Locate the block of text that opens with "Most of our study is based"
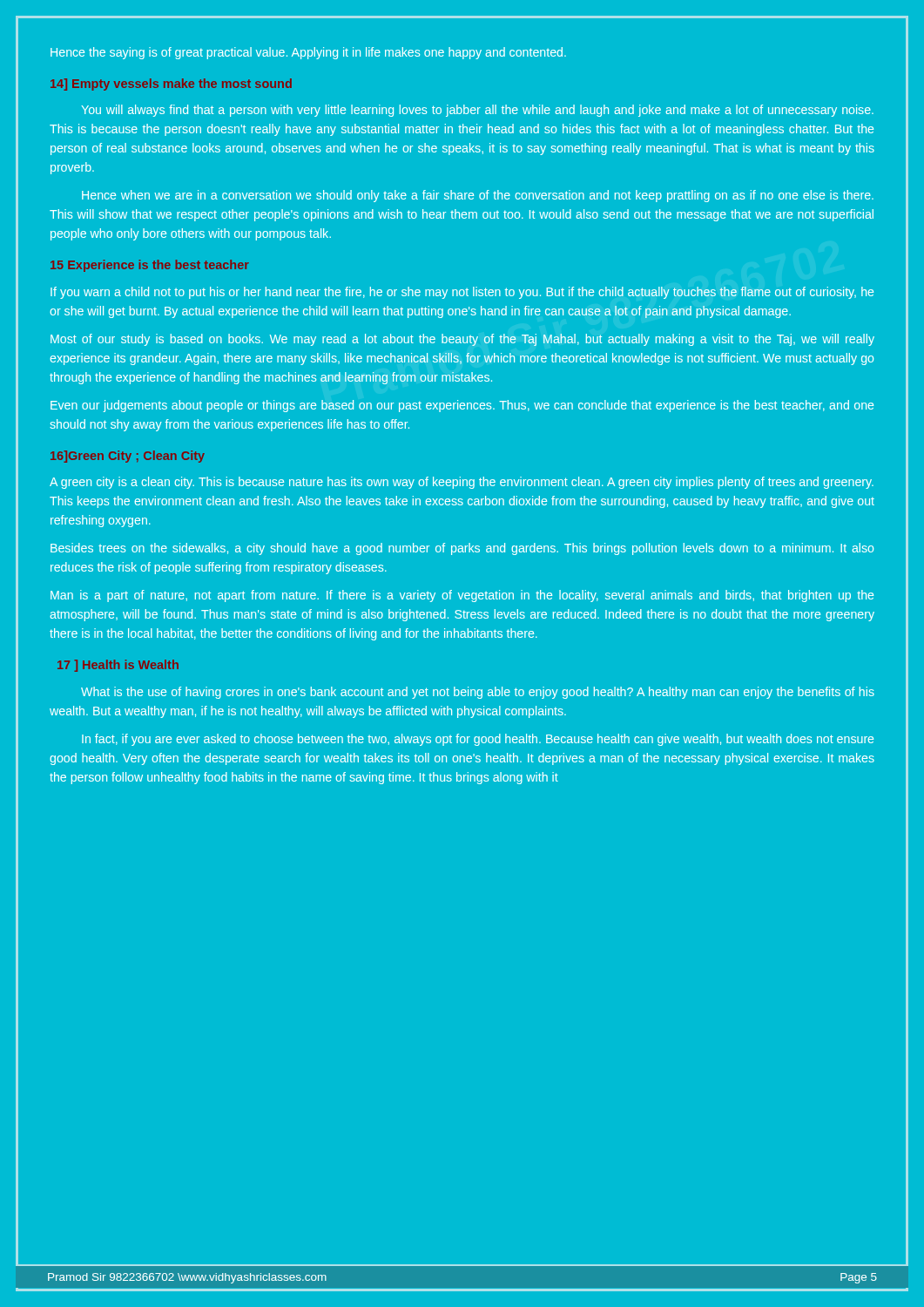 pos(462,358)
